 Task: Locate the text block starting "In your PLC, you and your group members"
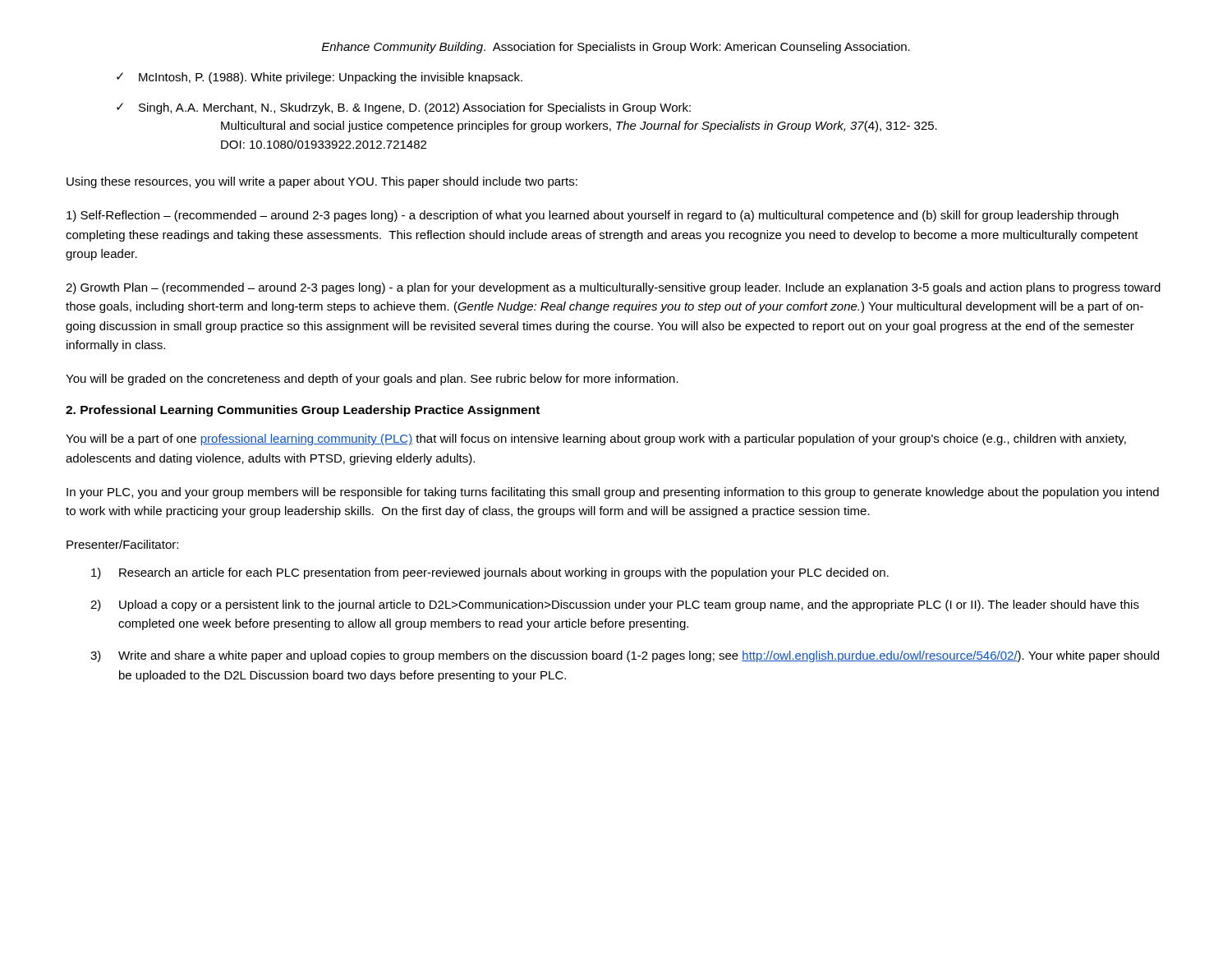click(613, 501)
